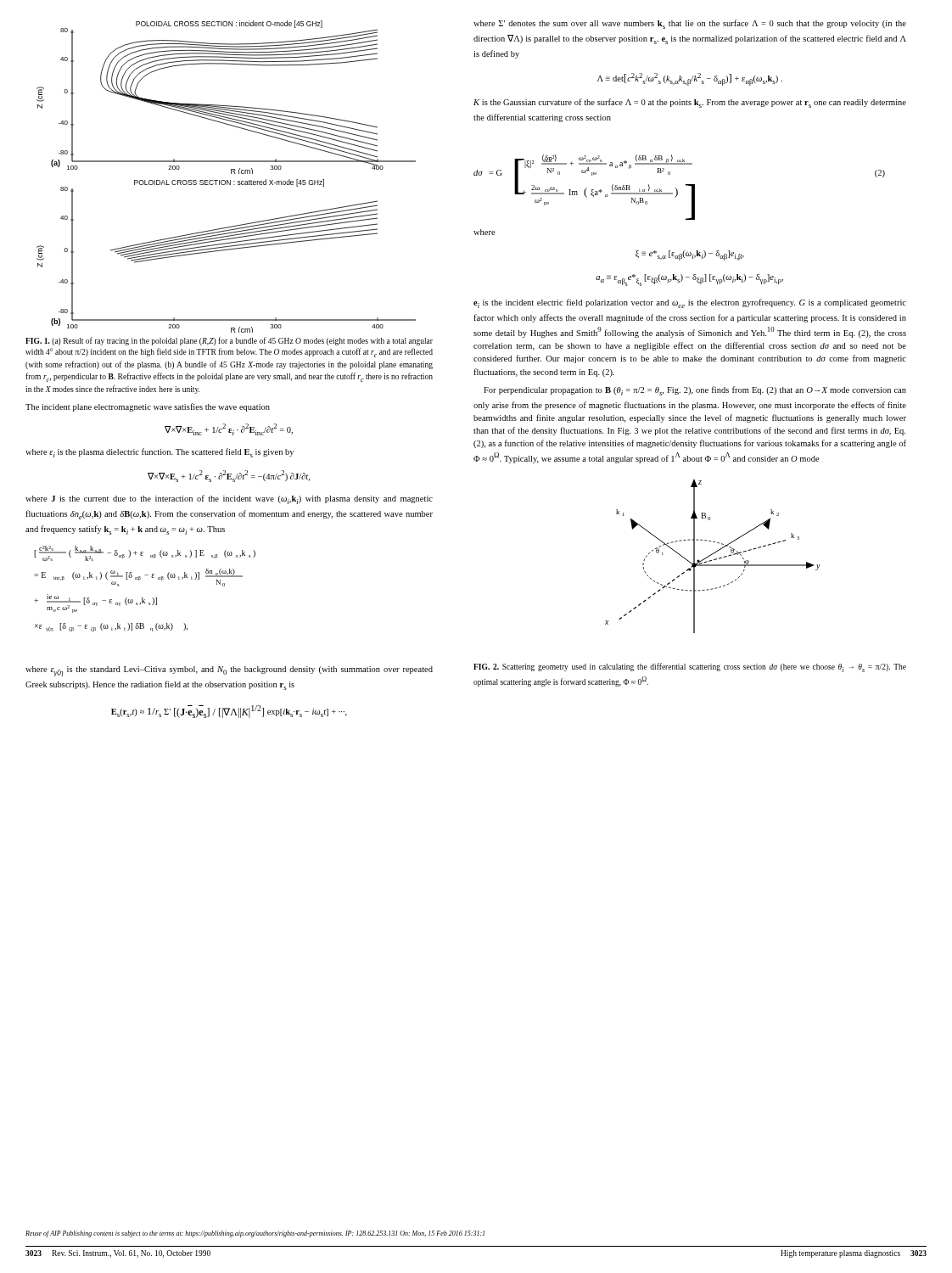Point to the region starting "where J is"
Screen dimensions: 1273x952
pyautogui.click(x=229, y=515)
